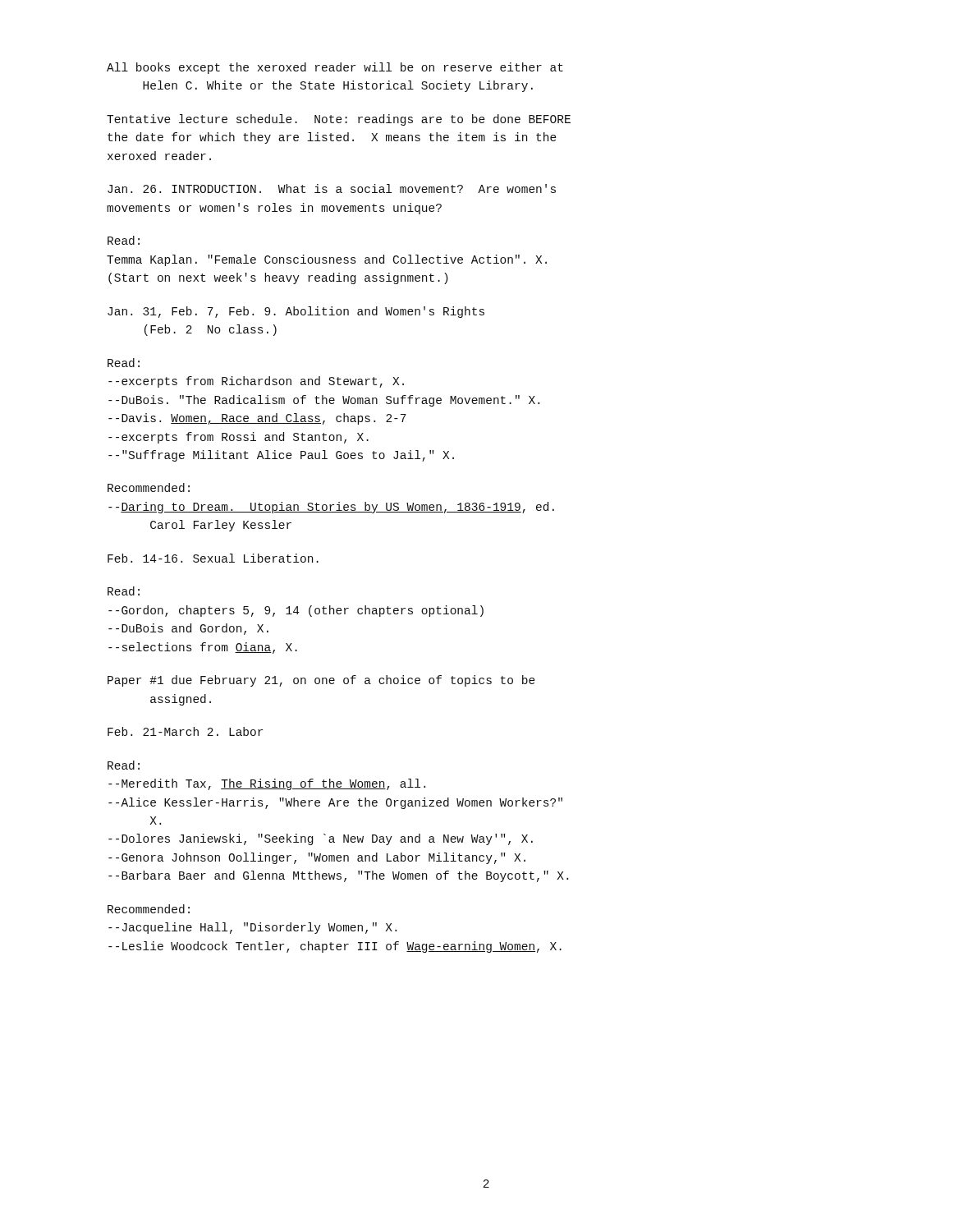
Task: Select the passage starting "All books except the xeroxed reader will"
Action: pos(335,77)
